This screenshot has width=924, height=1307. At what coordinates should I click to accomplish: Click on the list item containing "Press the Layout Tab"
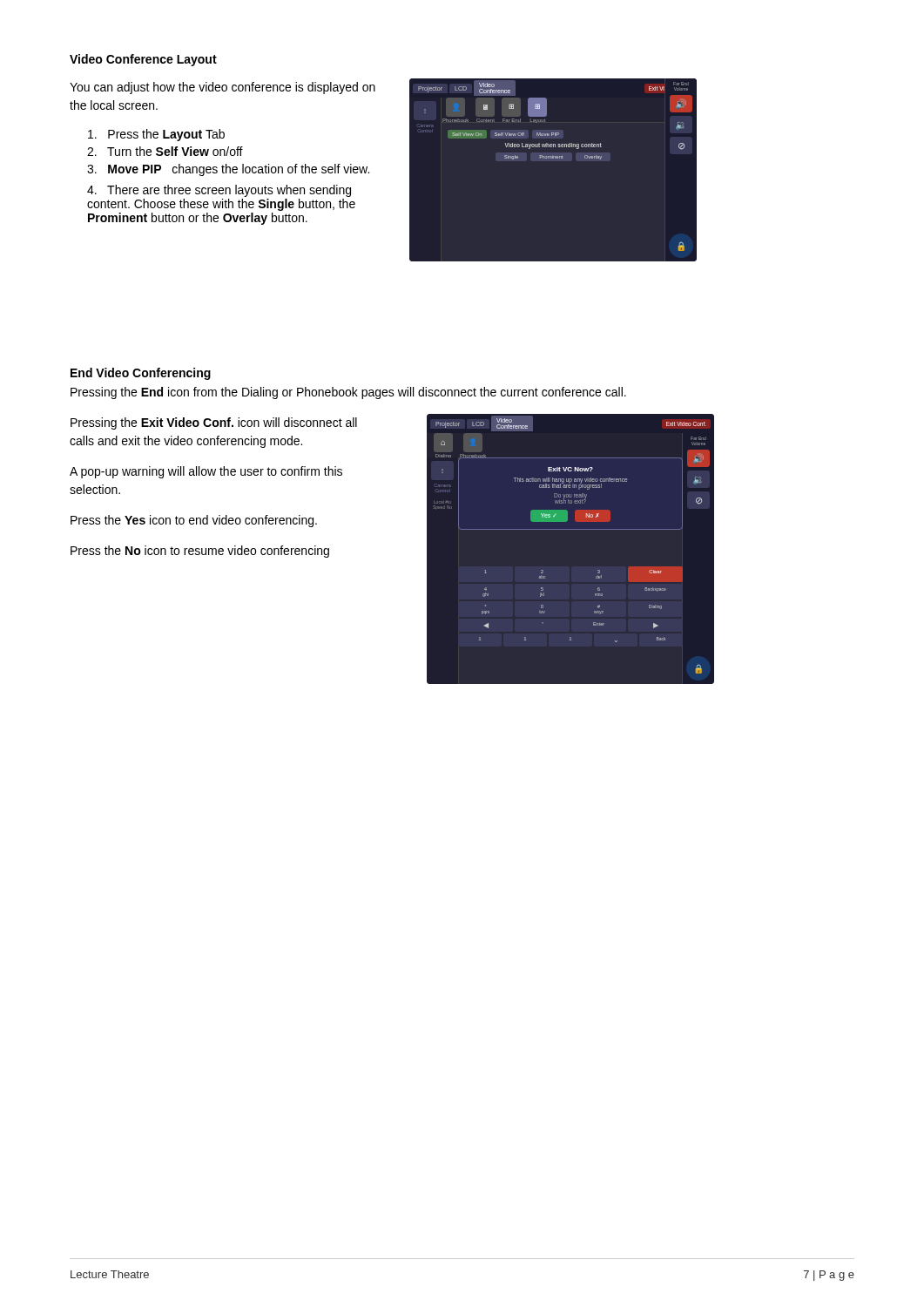pyautogui.click(x=156, y=134)
